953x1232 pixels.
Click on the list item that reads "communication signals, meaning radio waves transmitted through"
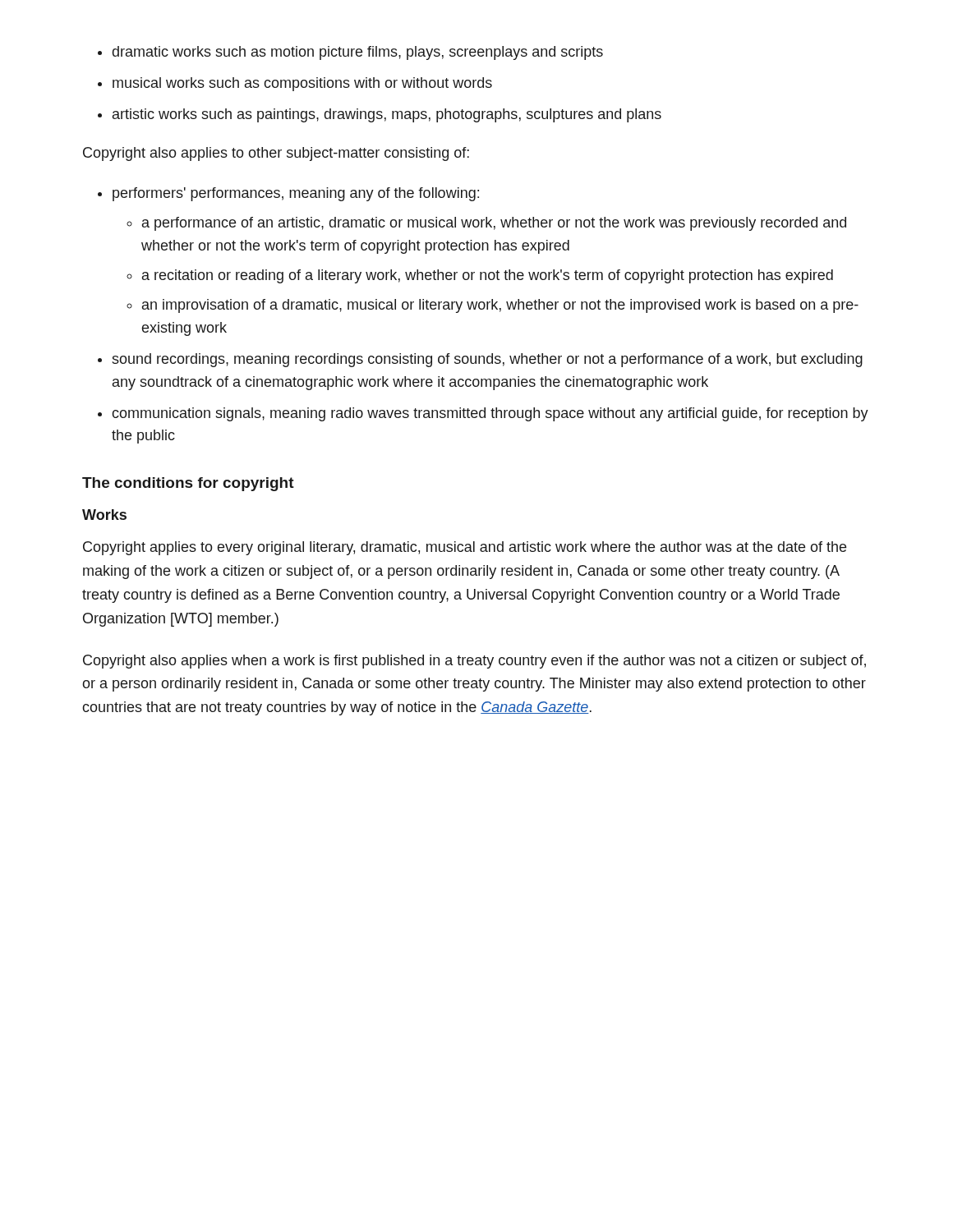pyautogui.click(x=490, y=424)
